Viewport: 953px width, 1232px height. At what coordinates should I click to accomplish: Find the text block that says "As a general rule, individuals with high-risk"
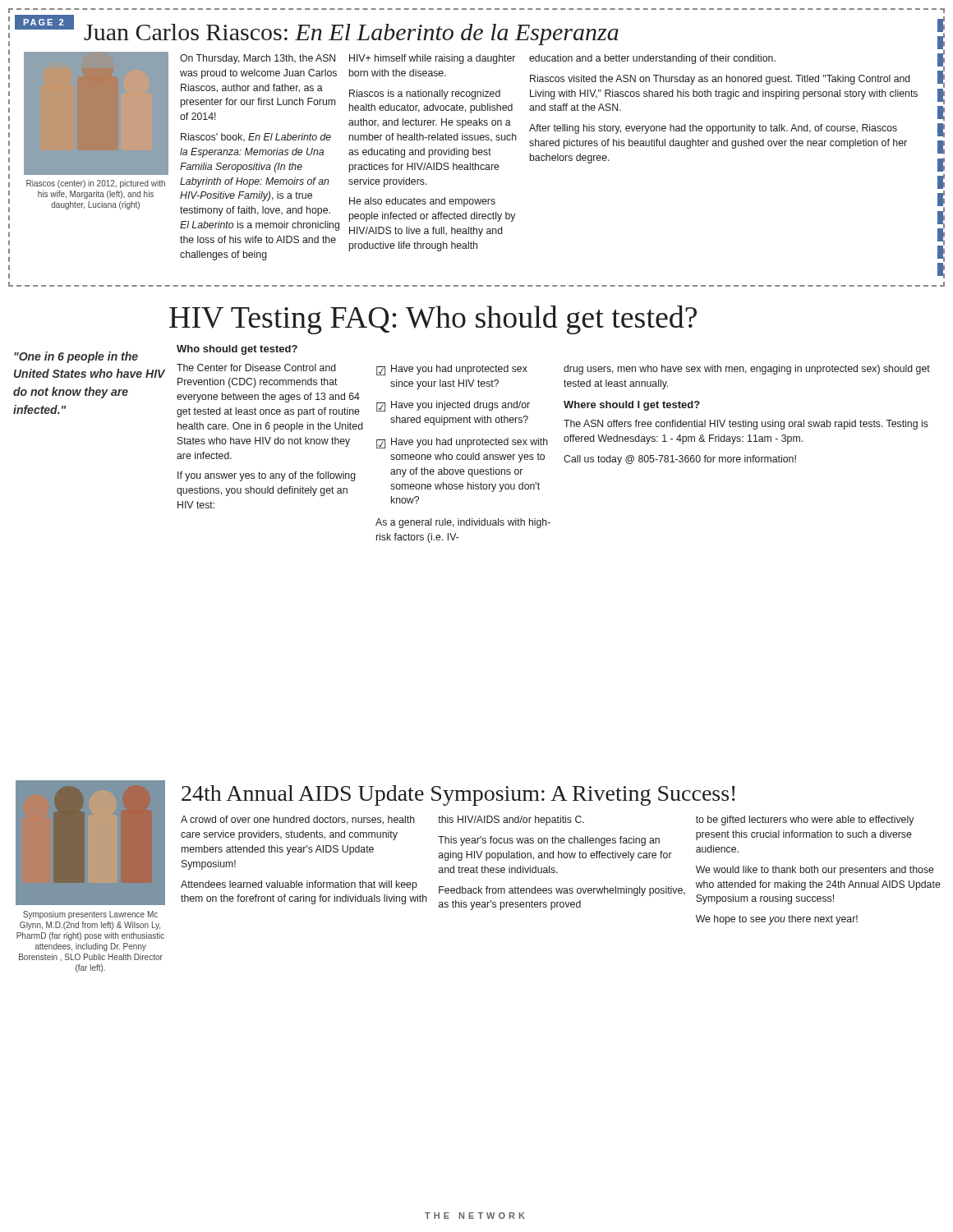tap(464, 531)
